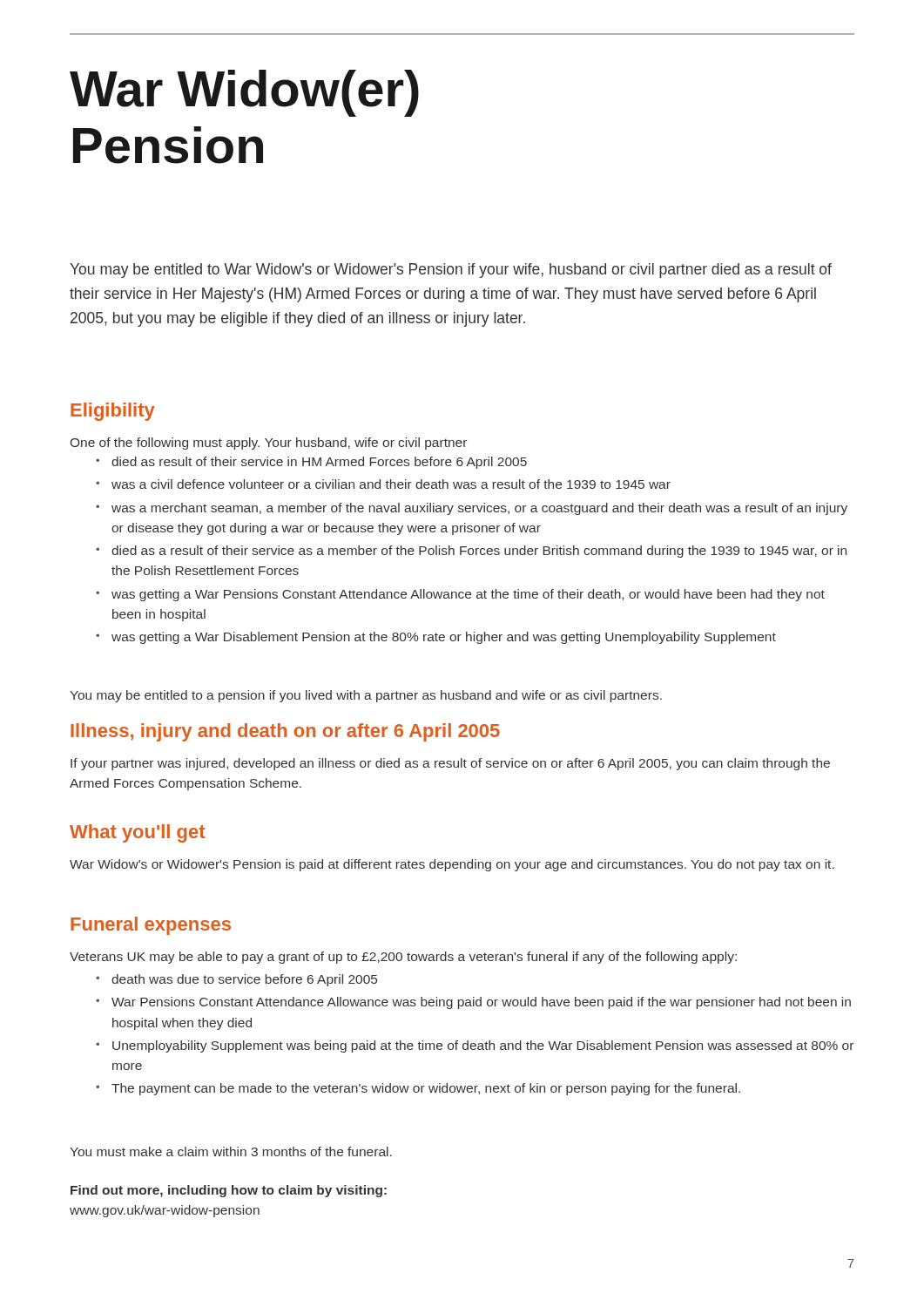Find the text starting "Funeral expenses"
The image size is (924, 1307).
tap(151, 924)
